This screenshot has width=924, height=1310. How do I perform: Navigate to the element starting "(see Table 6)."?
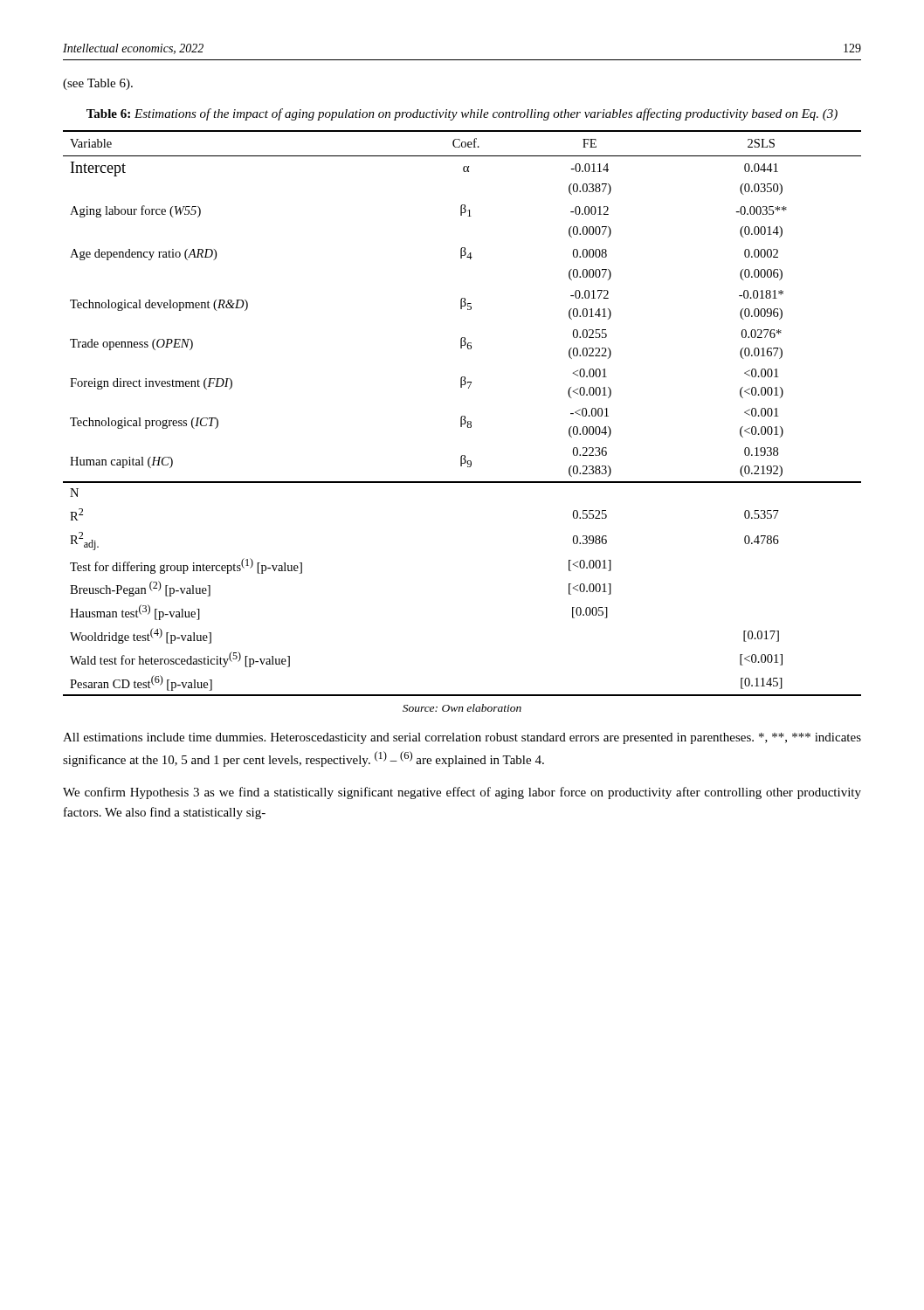tap(98, 83)
